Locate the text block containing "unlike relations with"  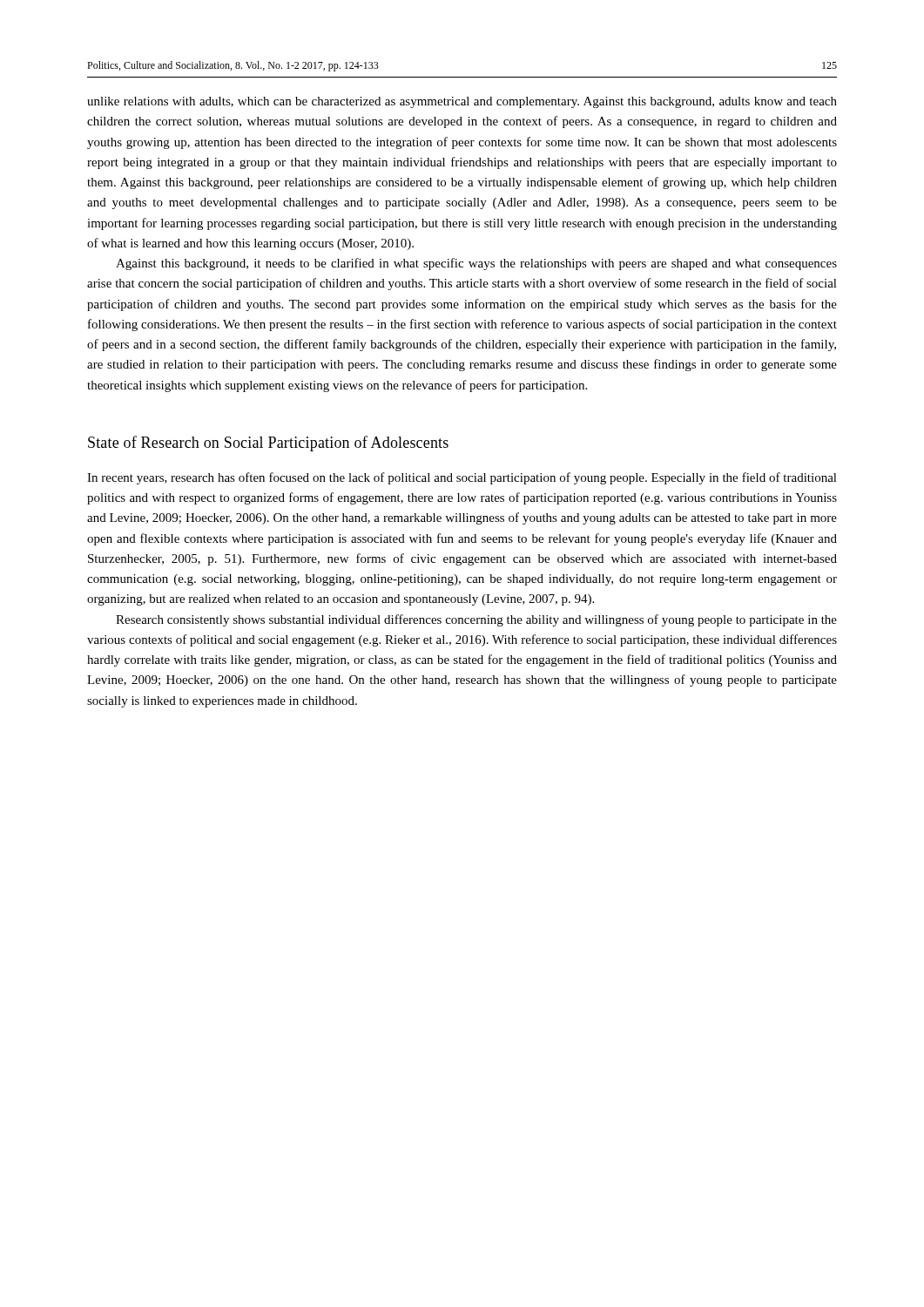point(462,102)
